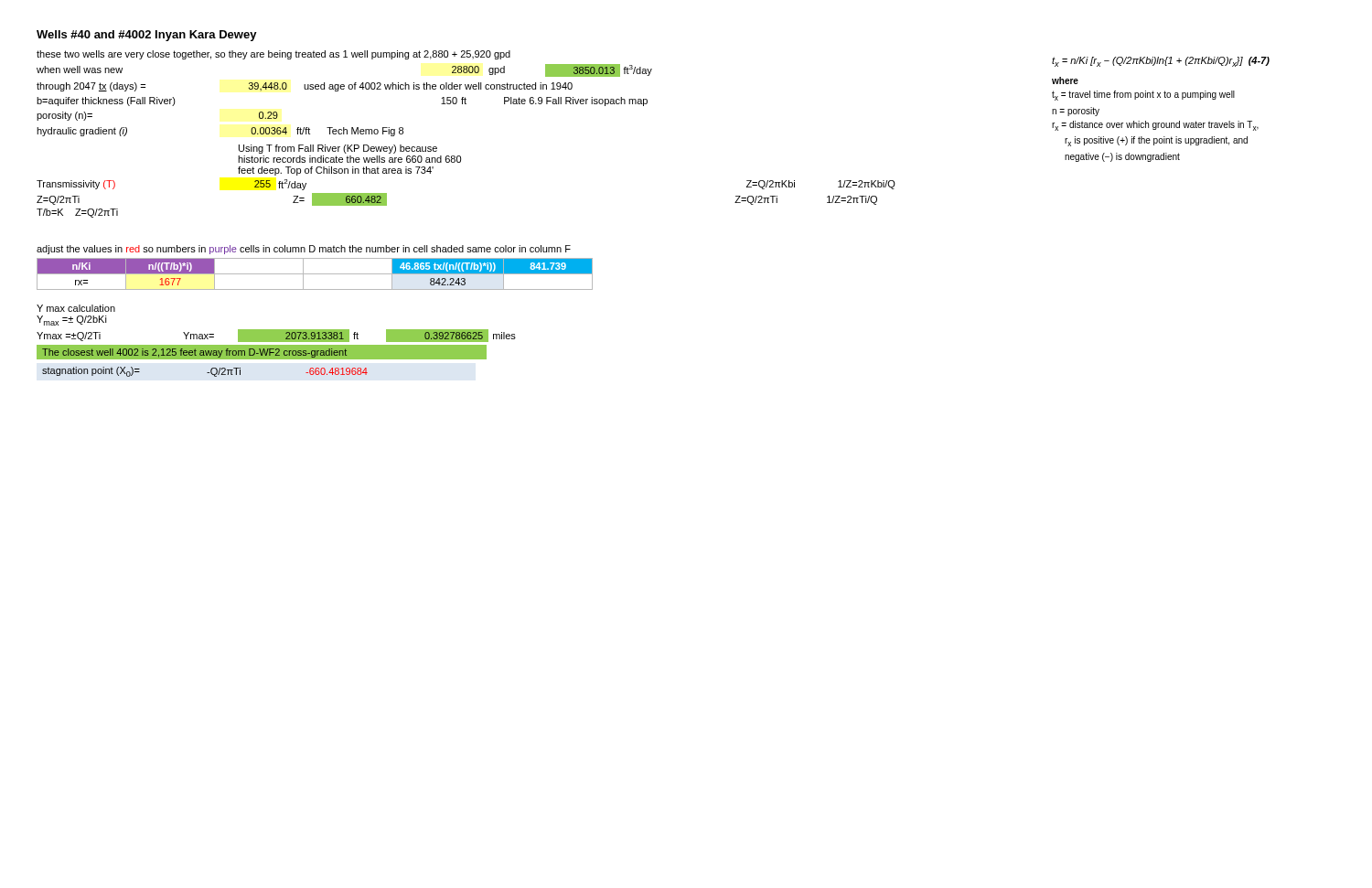Point to the region starting "Z=Q/2πTi Z= 660.482 Z=Q/2πTi 1/Z=2πTi/Q"

pyautogui.click(x=55, y=199)
